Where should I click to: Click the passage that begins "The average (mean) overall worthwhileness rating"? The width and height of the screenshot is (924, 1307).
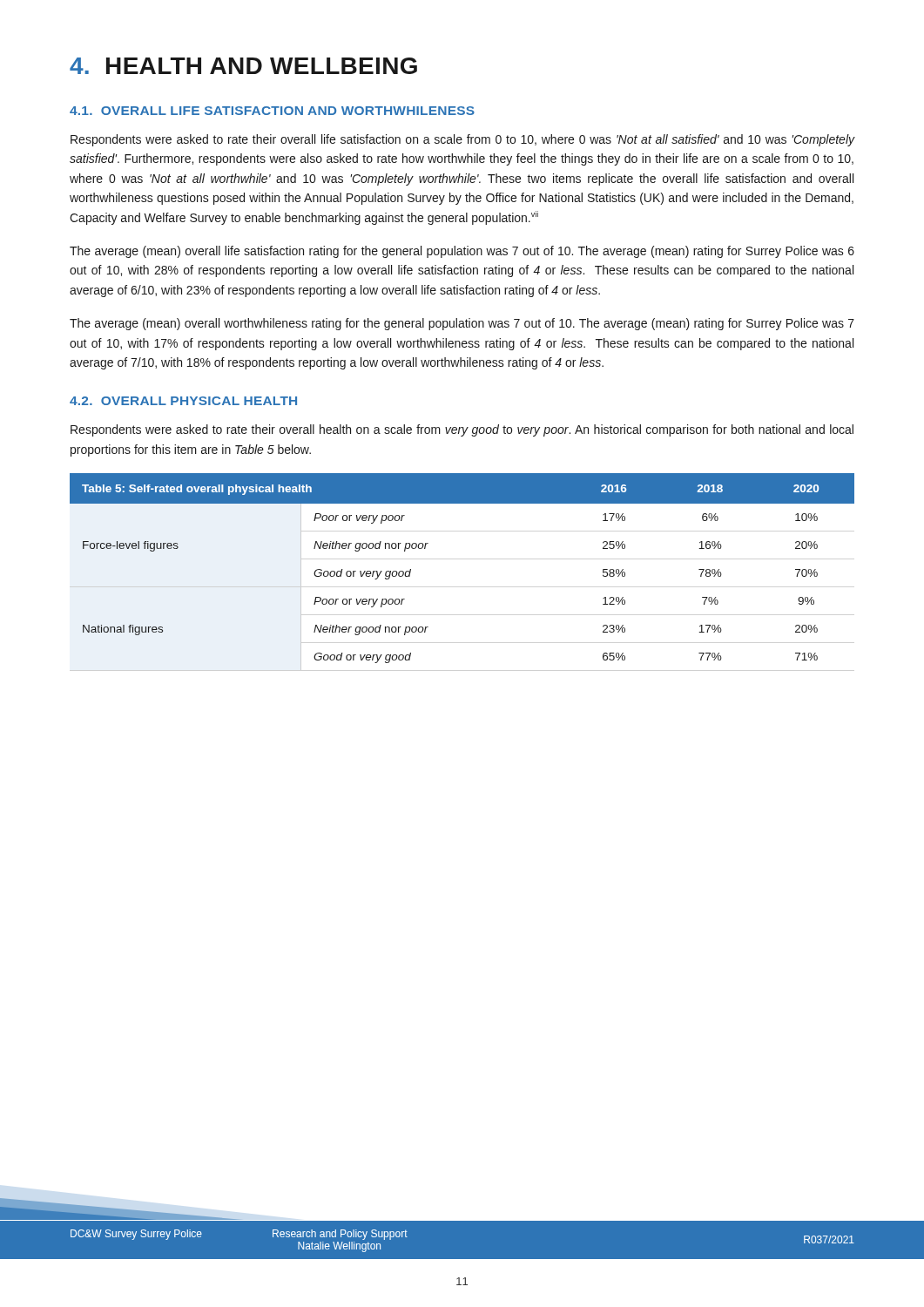[462, 343]
